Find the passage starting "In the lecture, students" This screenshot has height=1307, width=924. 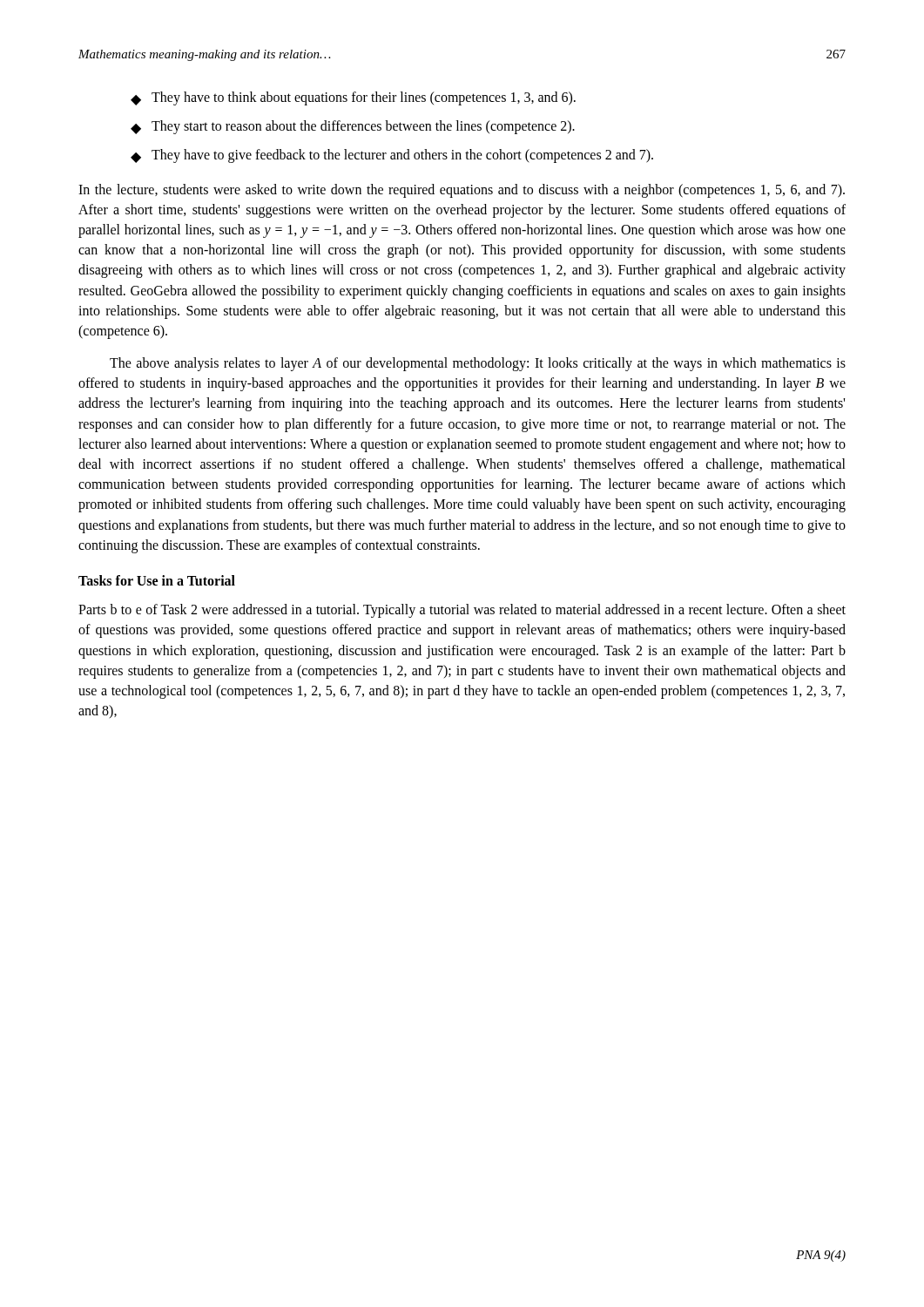[462, 260]
